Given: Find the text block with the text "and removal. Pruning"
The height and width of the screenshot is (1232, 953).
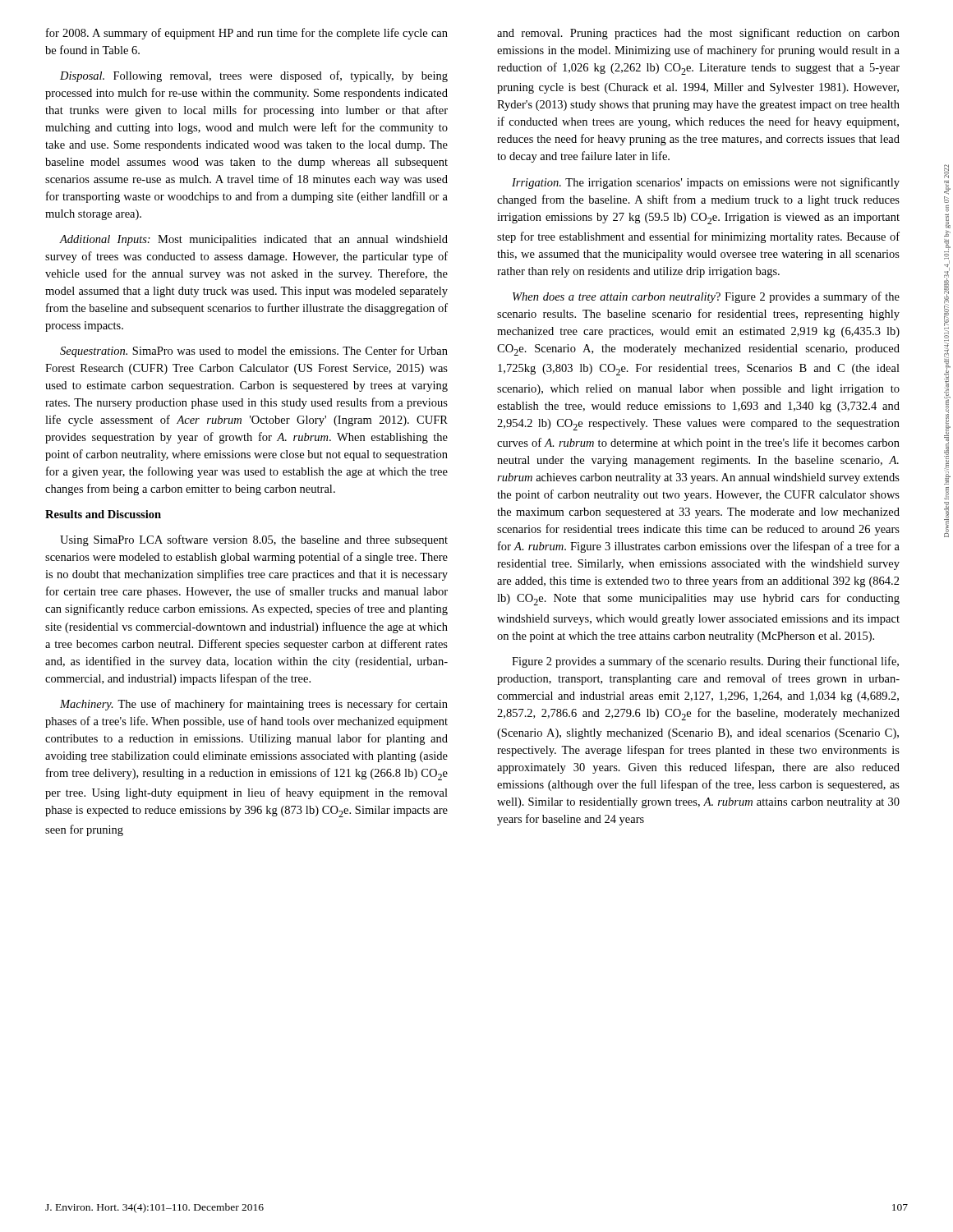Looking at the screenshot, I should tap(698, 95).
